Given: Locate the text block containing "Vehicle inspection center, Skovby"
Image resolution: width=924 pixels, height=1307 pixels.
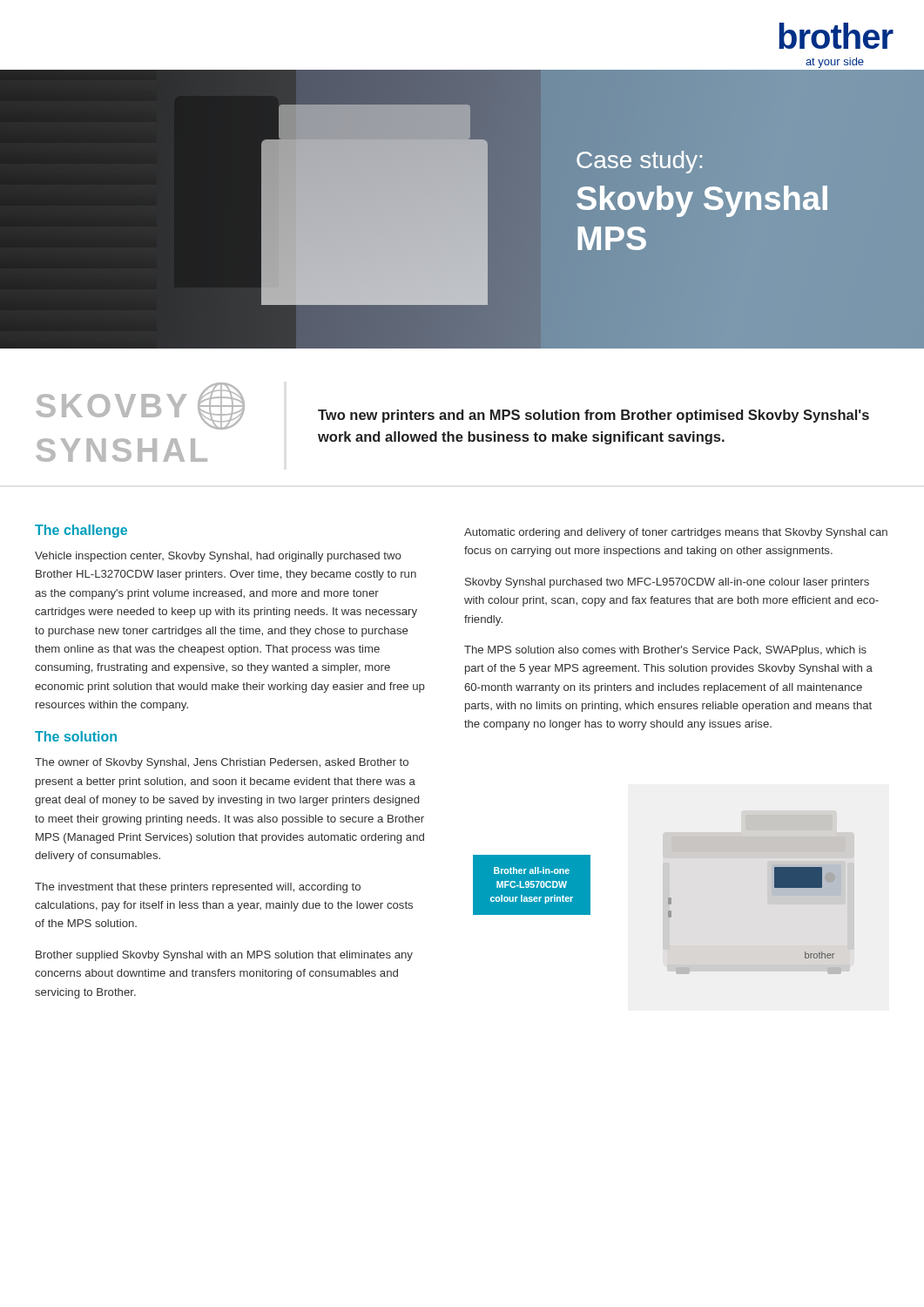Looking at the screenshot, I should pyautogui.click(x=230, y=630).
